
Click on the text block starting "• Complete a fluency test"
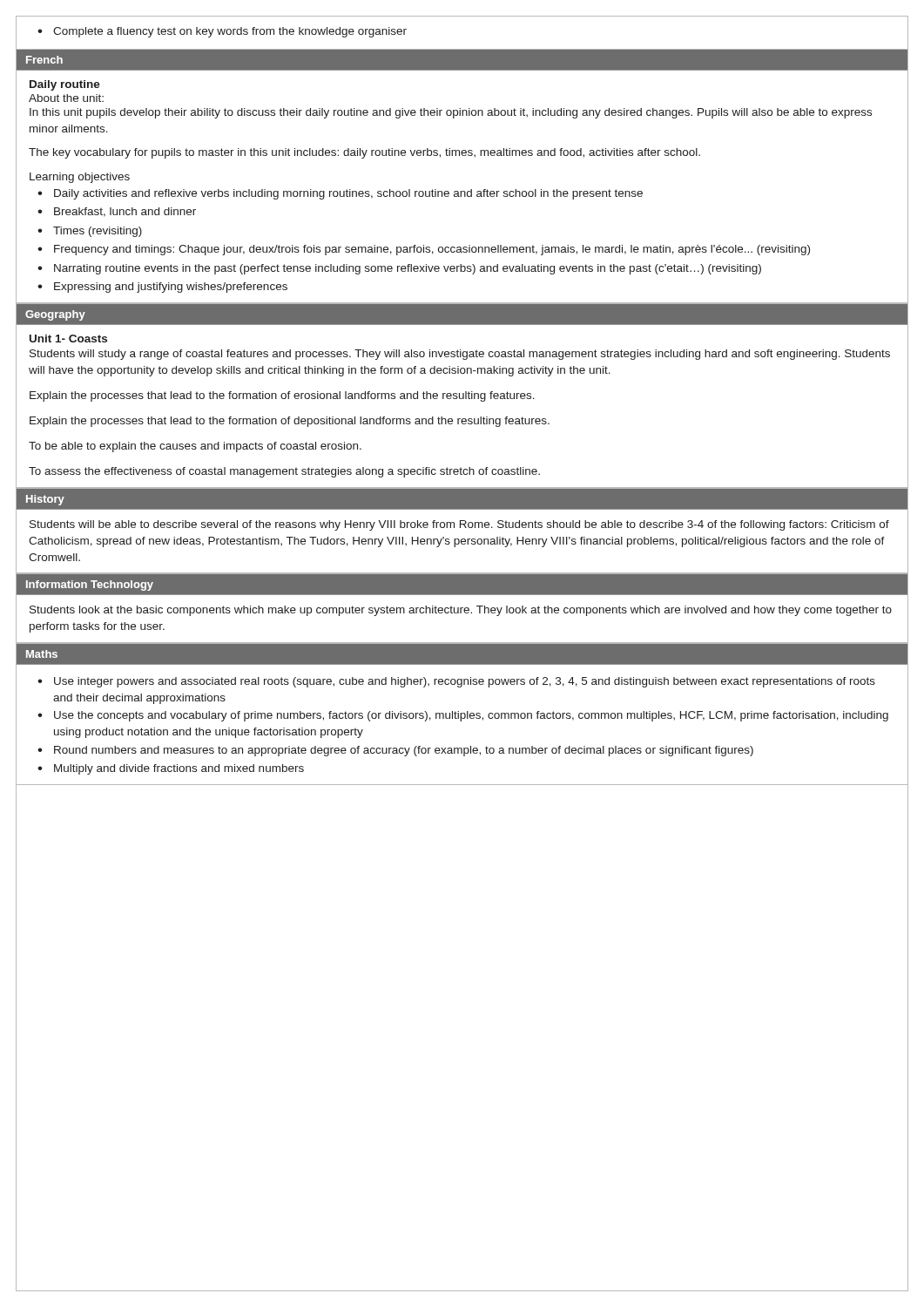tap(222, 32)
